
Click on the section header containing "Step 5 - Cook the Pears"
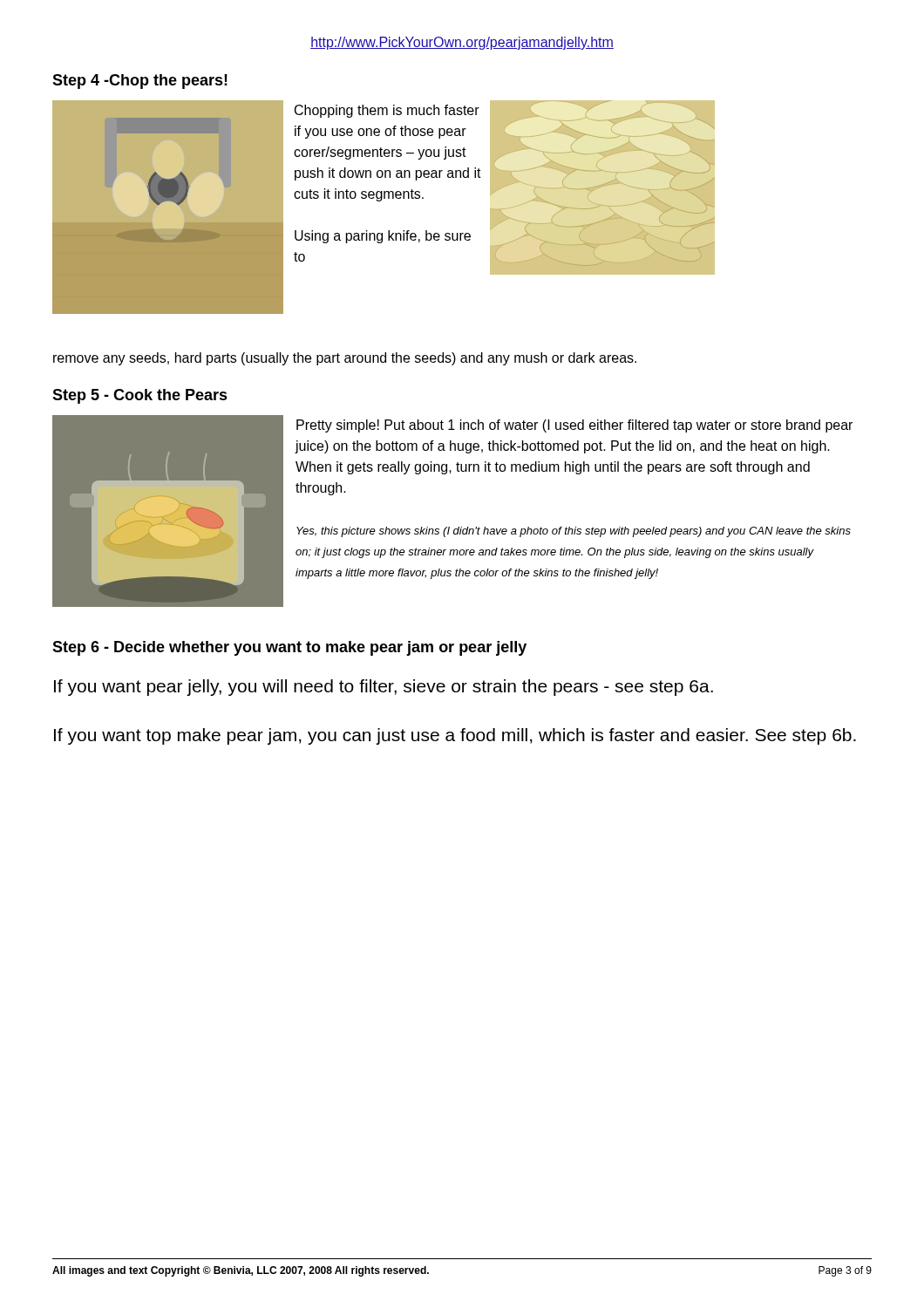140,395
